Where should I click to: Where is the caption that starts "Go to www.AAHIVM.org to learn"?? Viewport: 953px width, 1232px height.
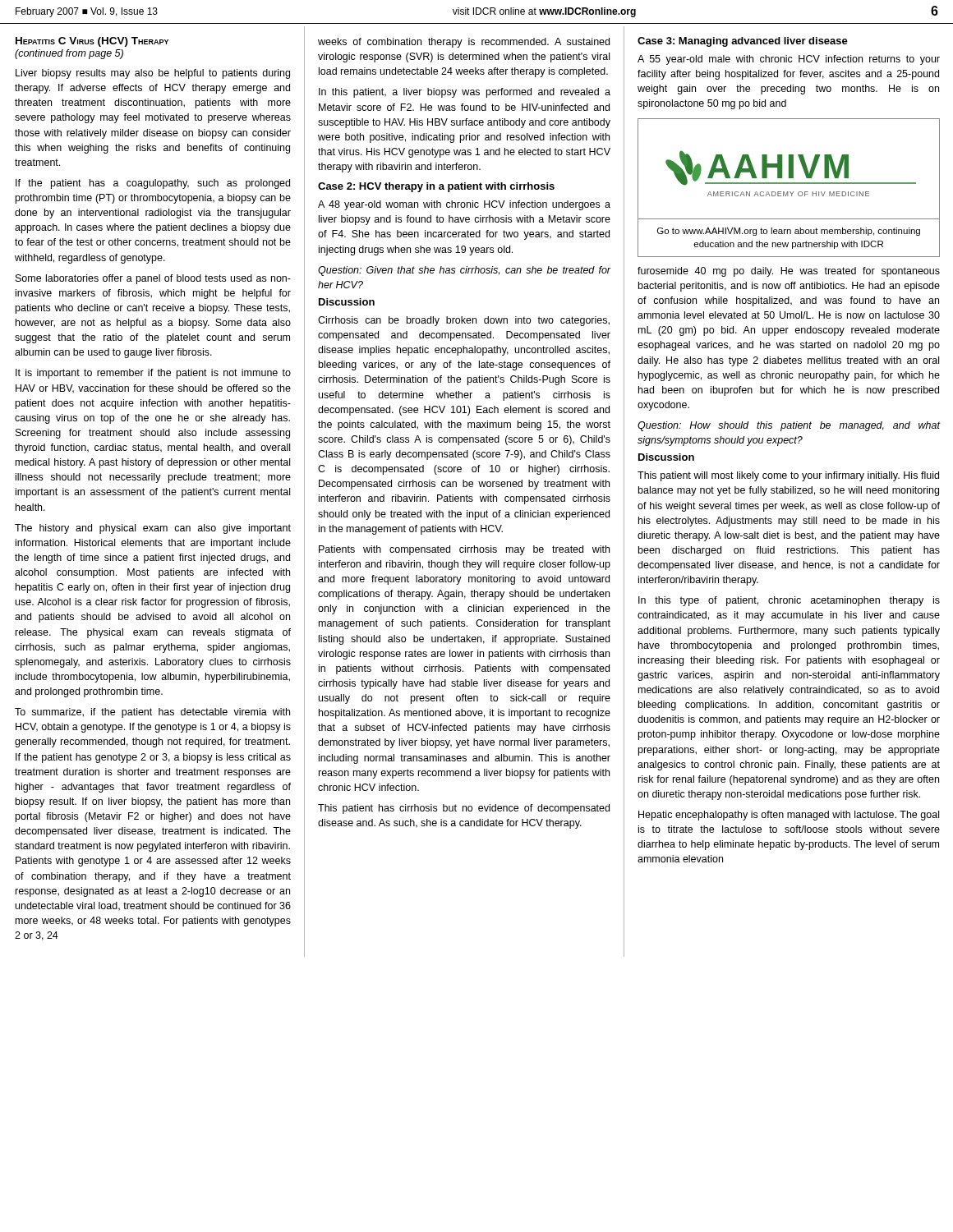789,237
